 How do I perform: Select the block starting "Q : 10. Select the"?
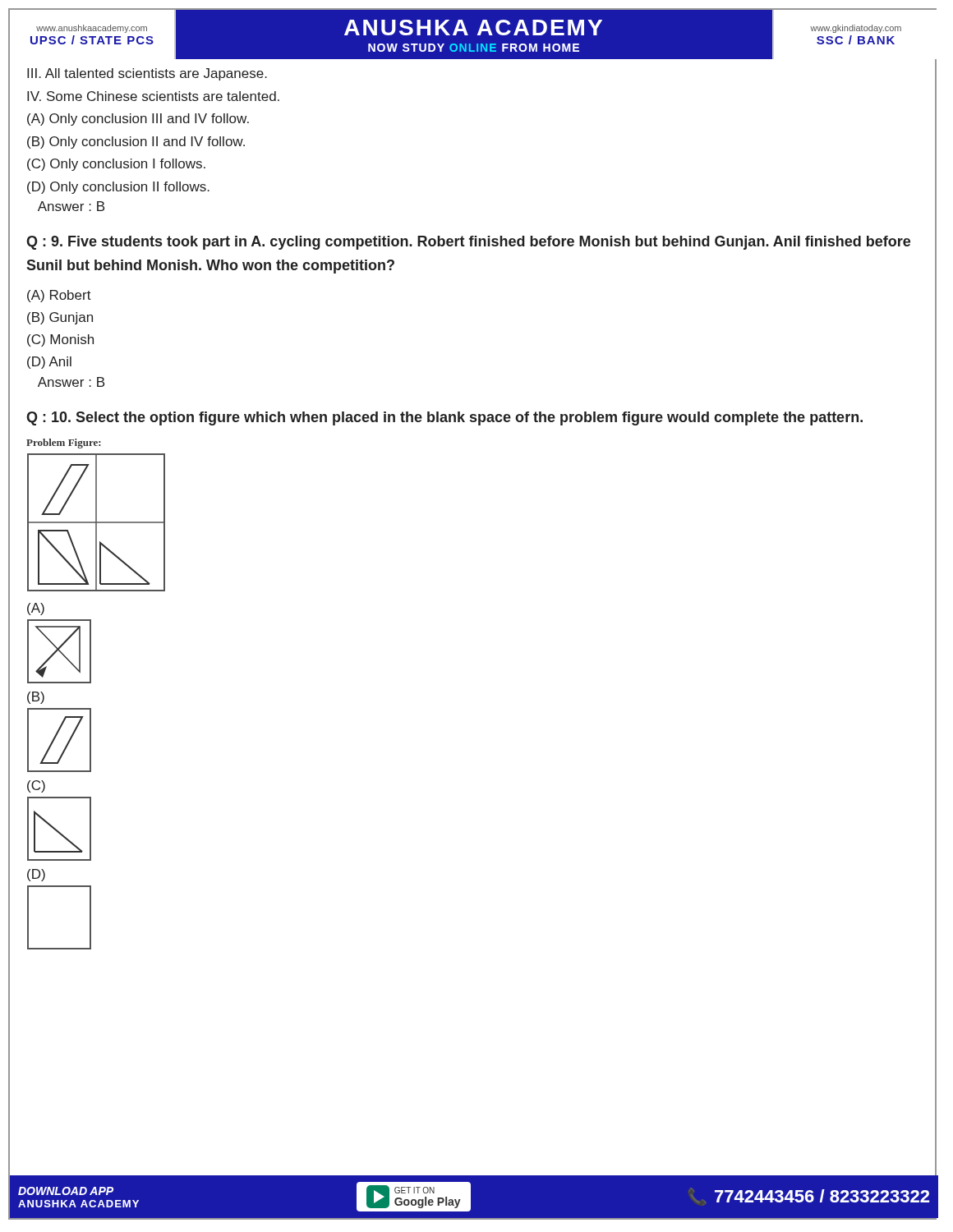pyautogui.click(x=445, y=418)
